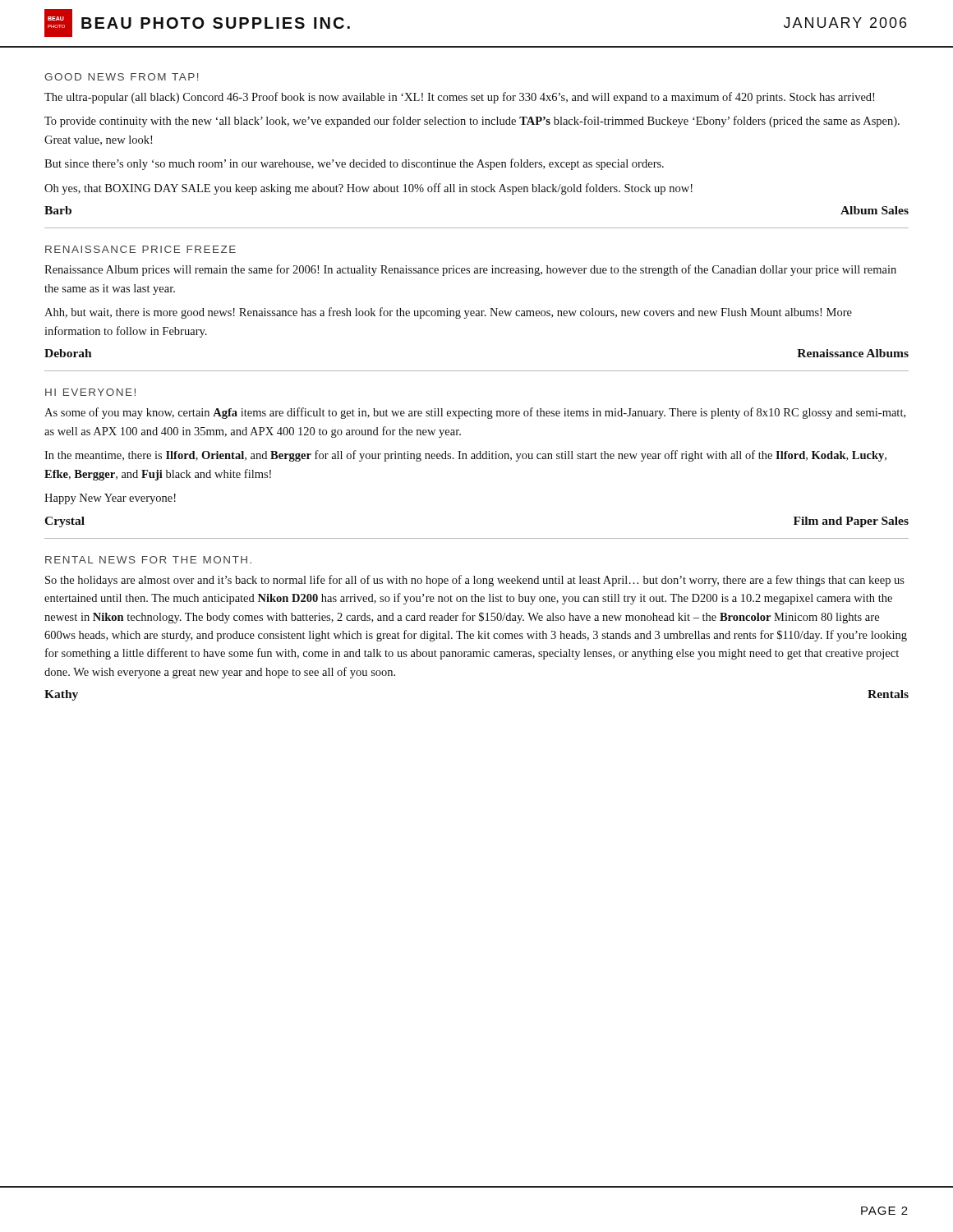Find the region starting "In the meantime,"
Image resolution: width=953 pixels, height=1232 pixels.
coord(466,464)
